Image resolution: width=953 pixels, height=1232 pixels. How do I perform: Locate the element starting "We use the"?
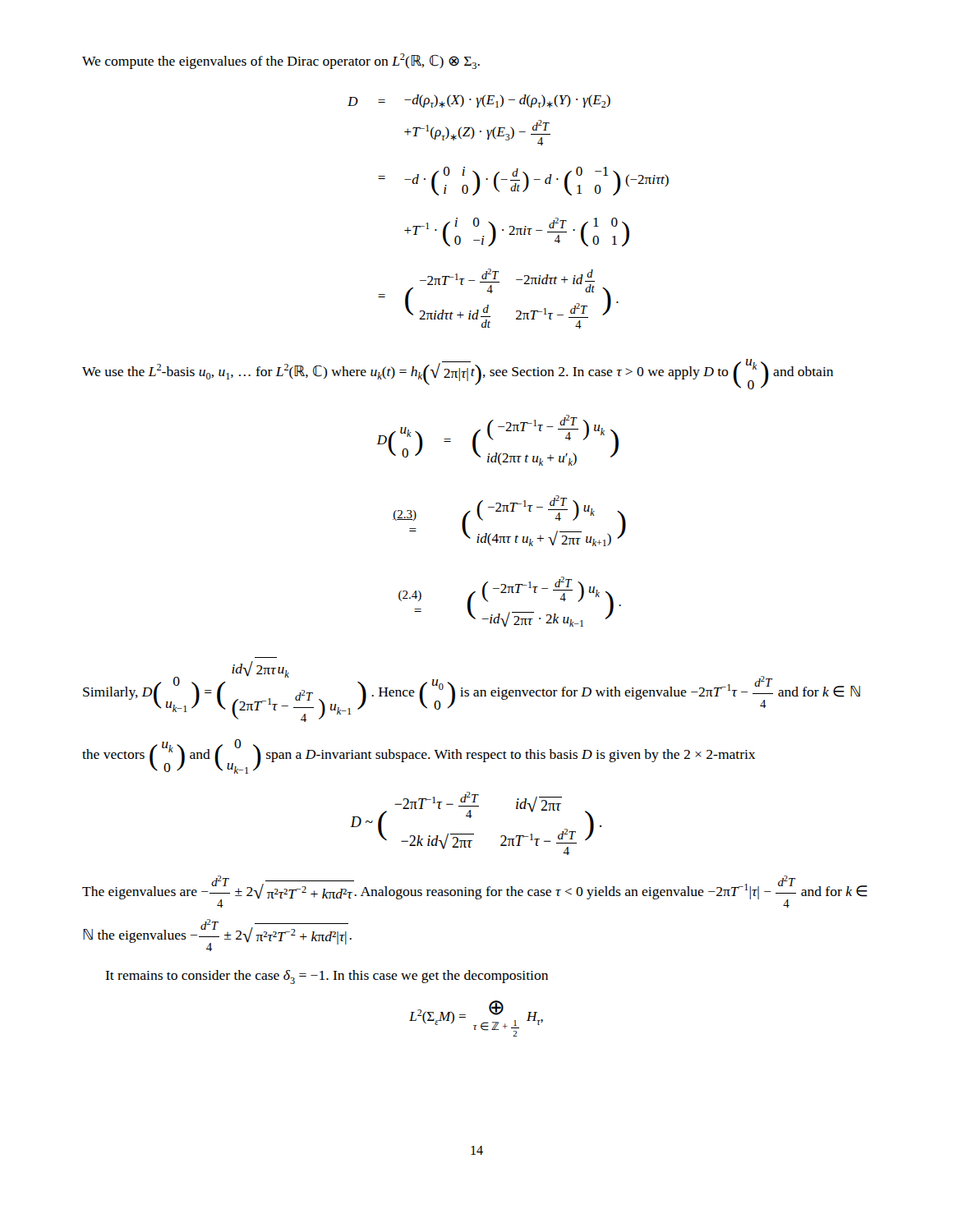(458, 373)
